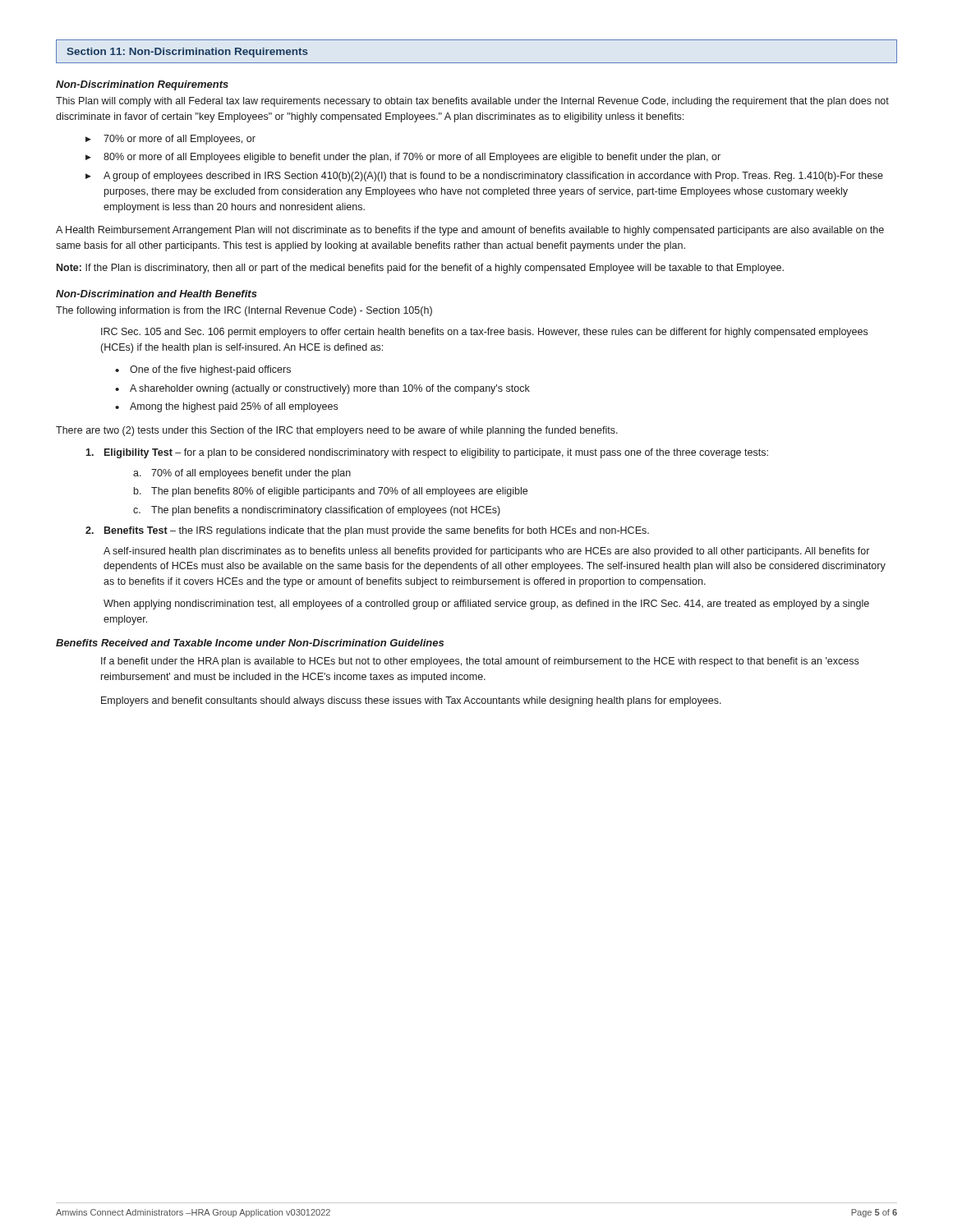This screenshot has width=953, height=1232.
Task: Point to the block beginning "2. Benefits Test – the IRS"
Action: point(491,575)
